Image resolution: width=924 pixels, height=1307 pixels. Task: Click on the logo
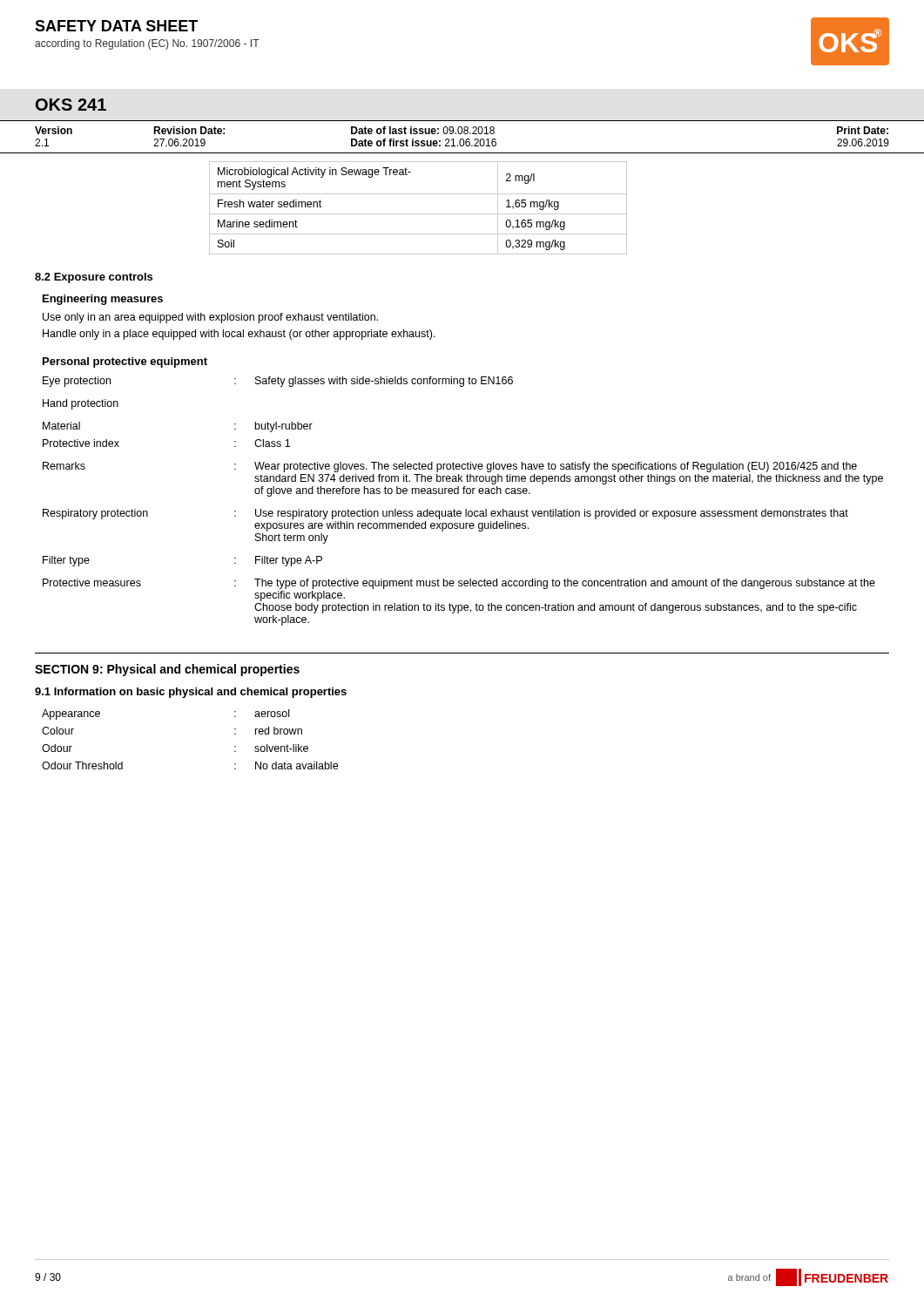(x=850, y=43)
